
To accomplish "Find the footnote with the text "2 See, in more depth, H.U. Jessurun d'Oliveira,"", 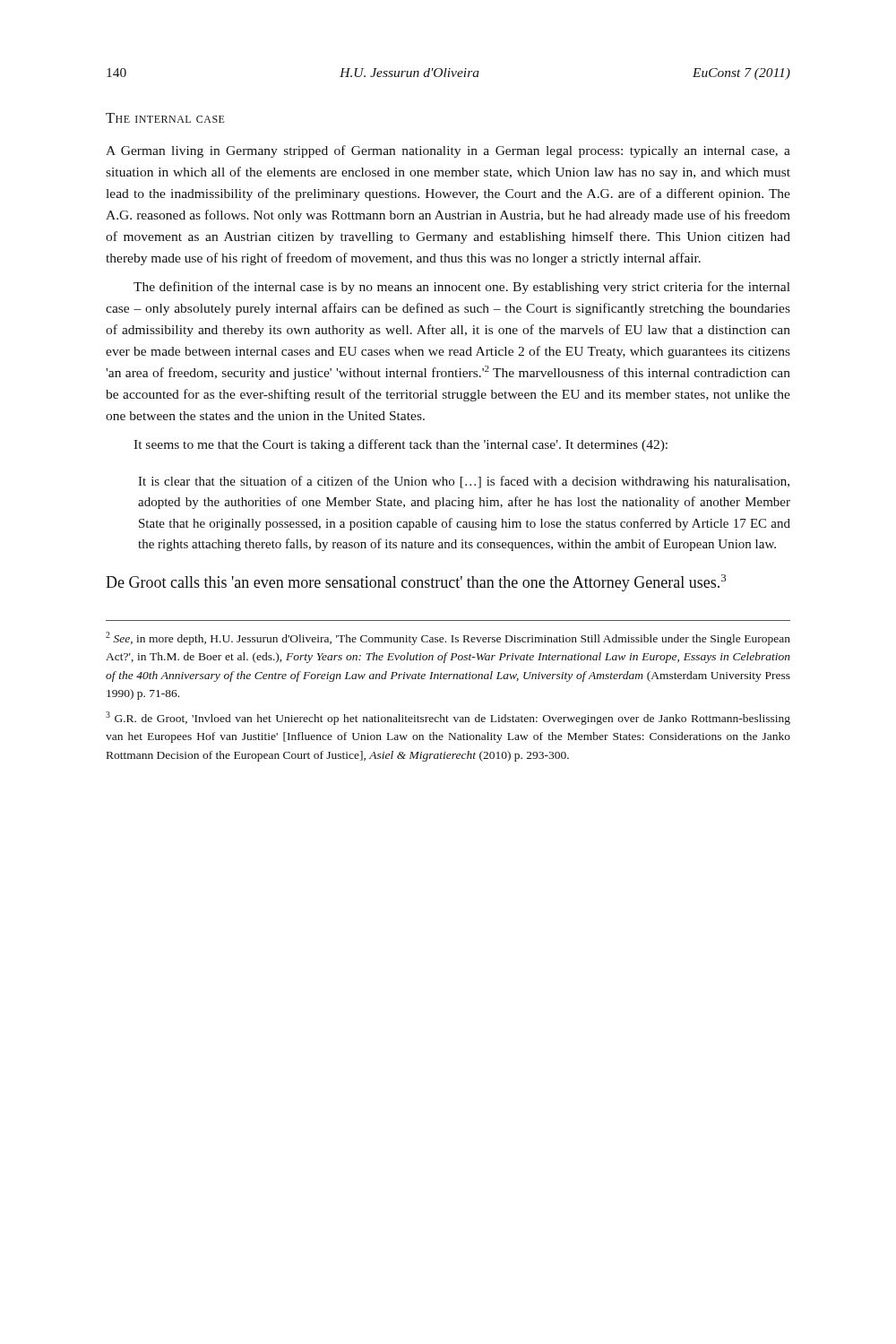I will point(448,665).
